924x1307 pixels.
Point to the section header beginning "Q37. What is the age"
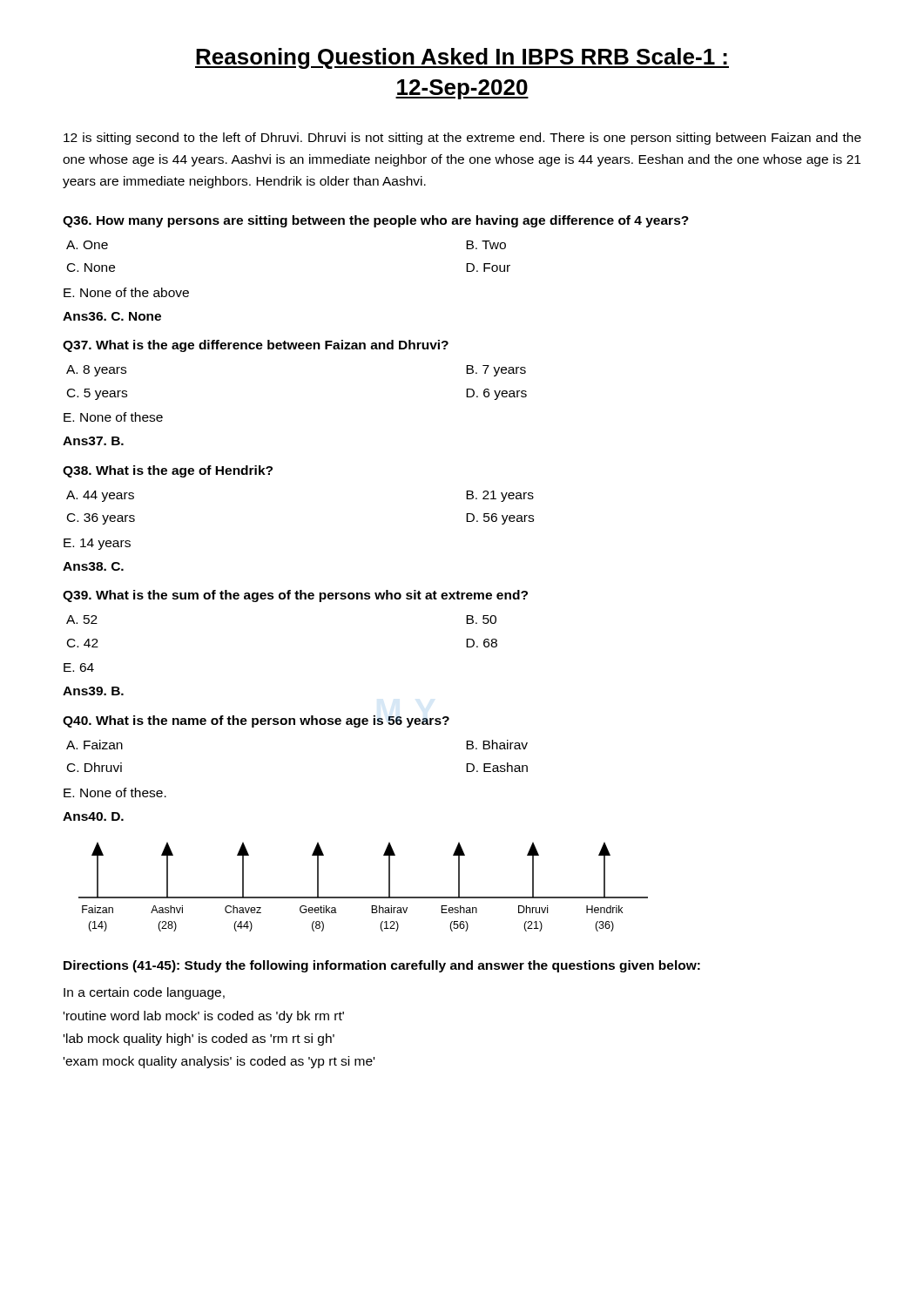pos(256,345)
